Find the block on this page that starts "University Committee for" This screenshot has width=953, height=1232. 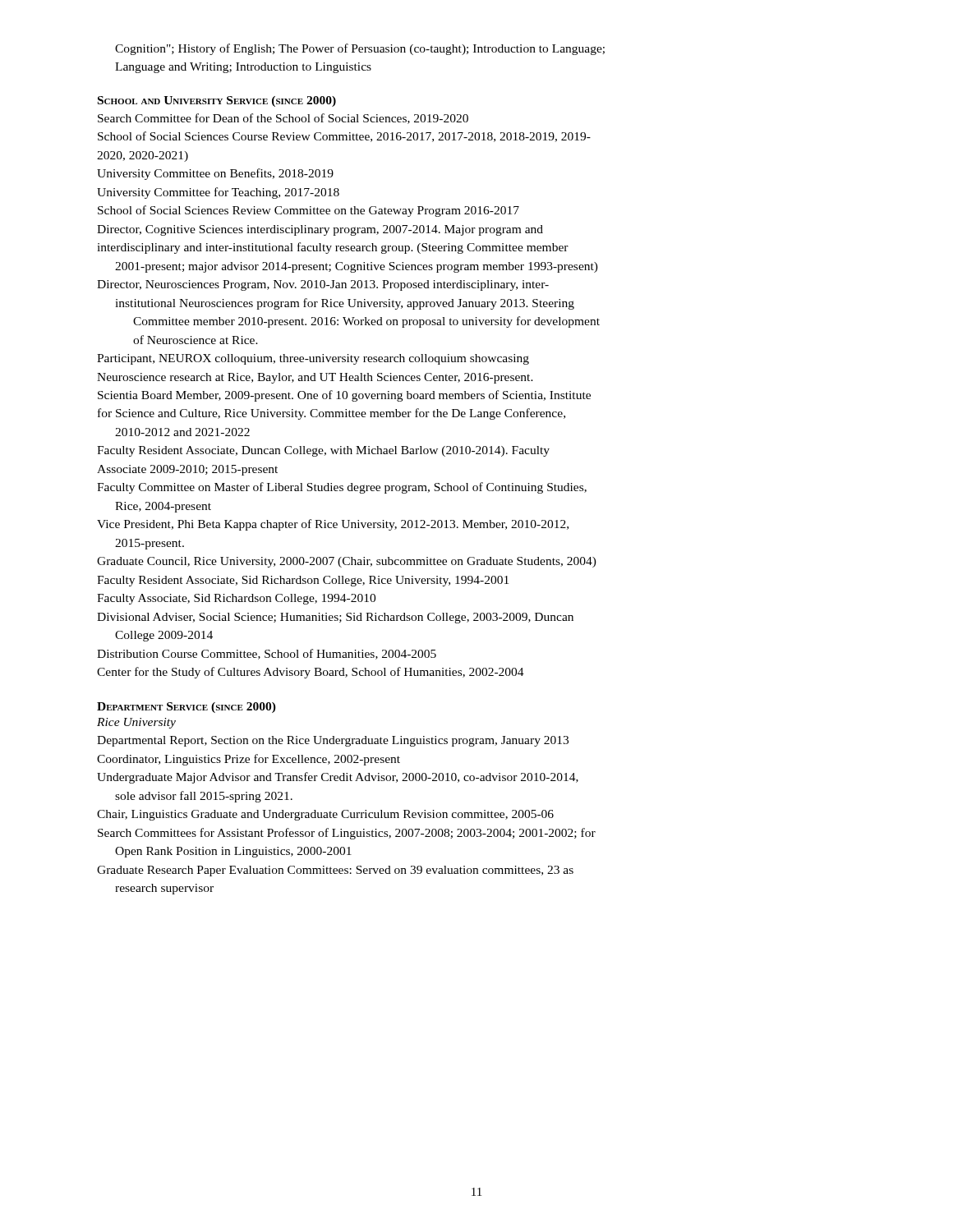pyautogui.click(x=218, y=192)
